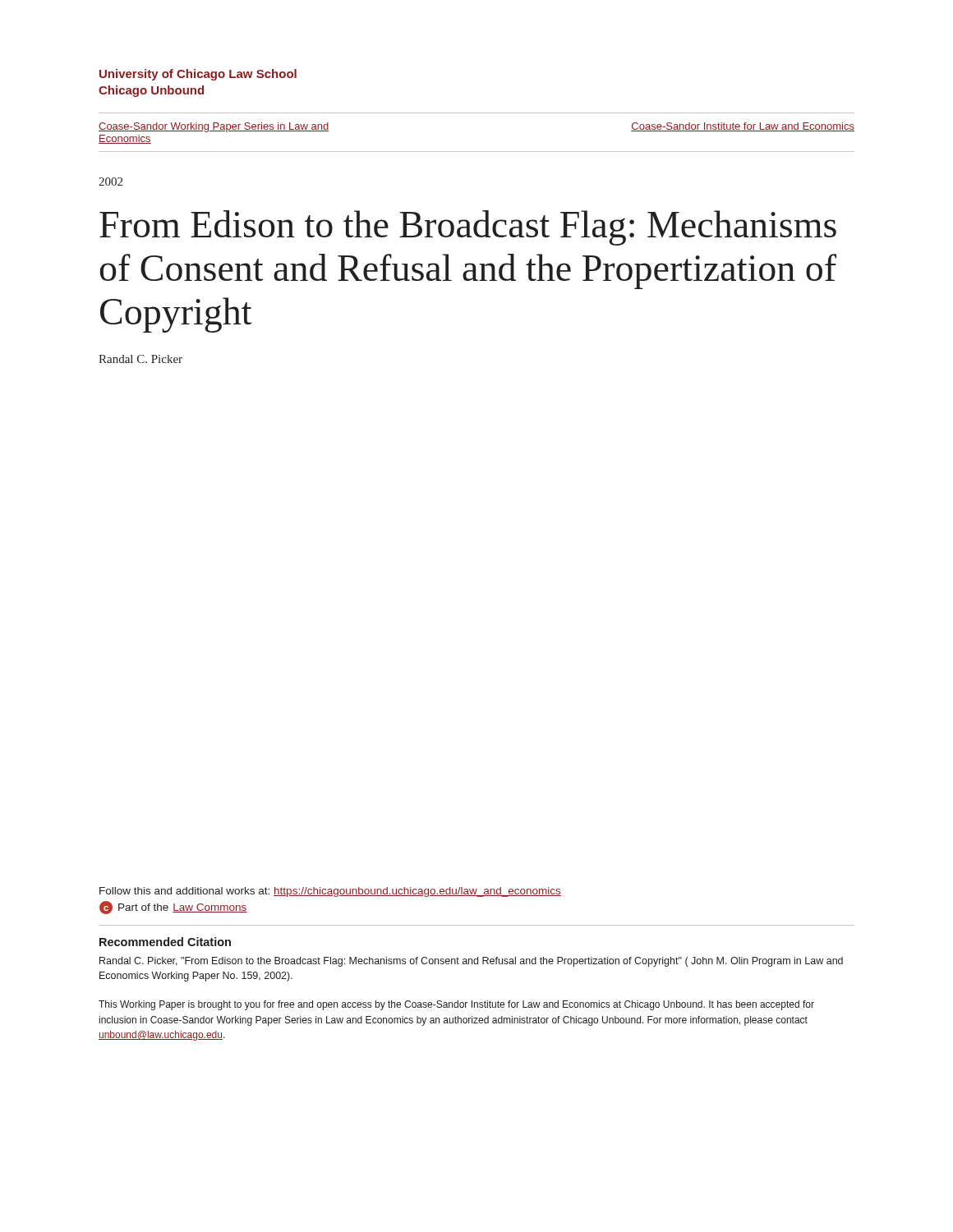Navigate to the text starting "Coase-Sandor Working Paper Series in"
Image resolution: width=953 pixels, height=1232 pixels.
pos(205,127)
